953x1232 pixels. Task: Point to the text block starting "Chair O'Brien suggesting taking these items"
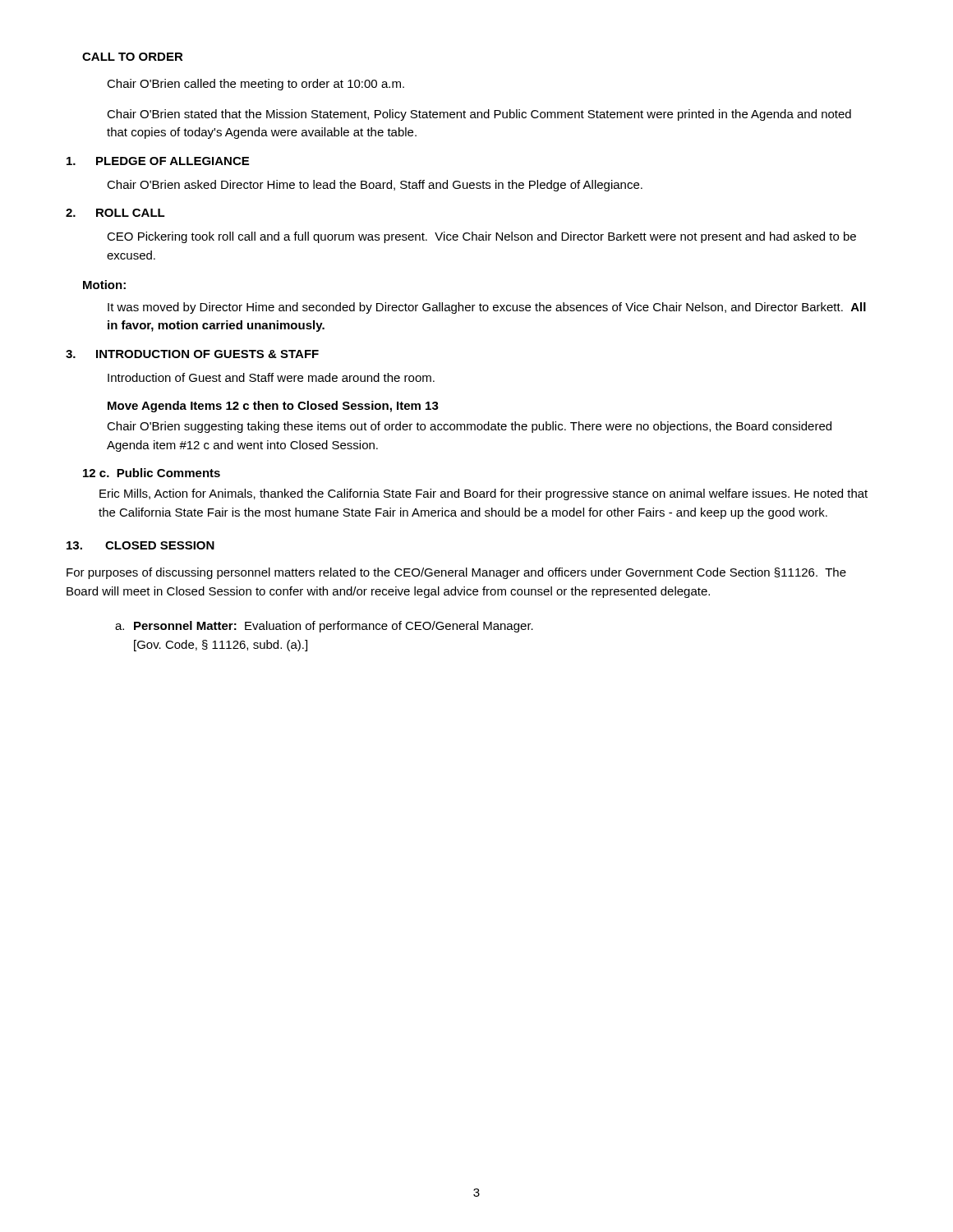pos(470,435)
